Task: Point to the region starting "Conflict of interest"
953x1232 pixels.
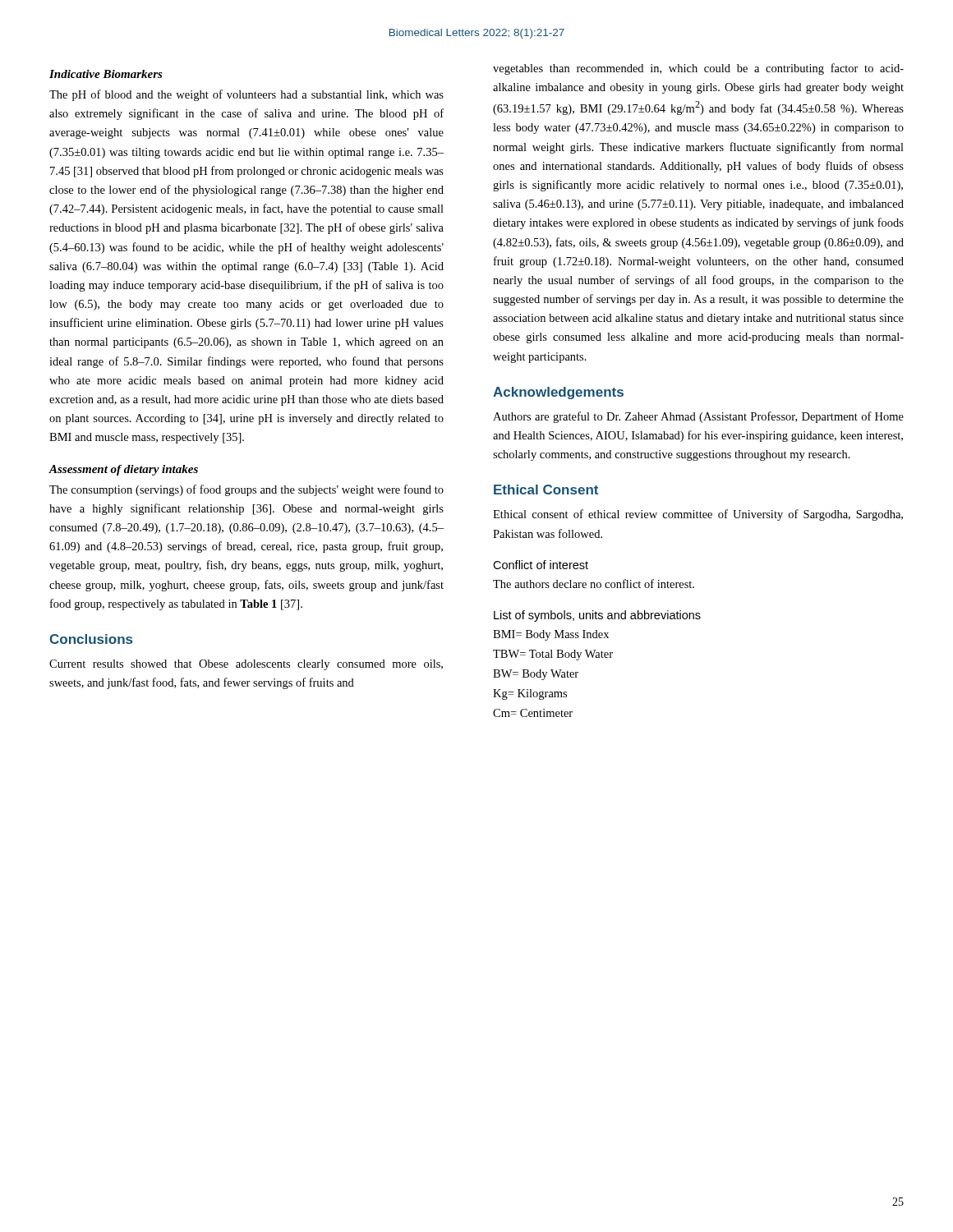Action: (x=541, y=565)
